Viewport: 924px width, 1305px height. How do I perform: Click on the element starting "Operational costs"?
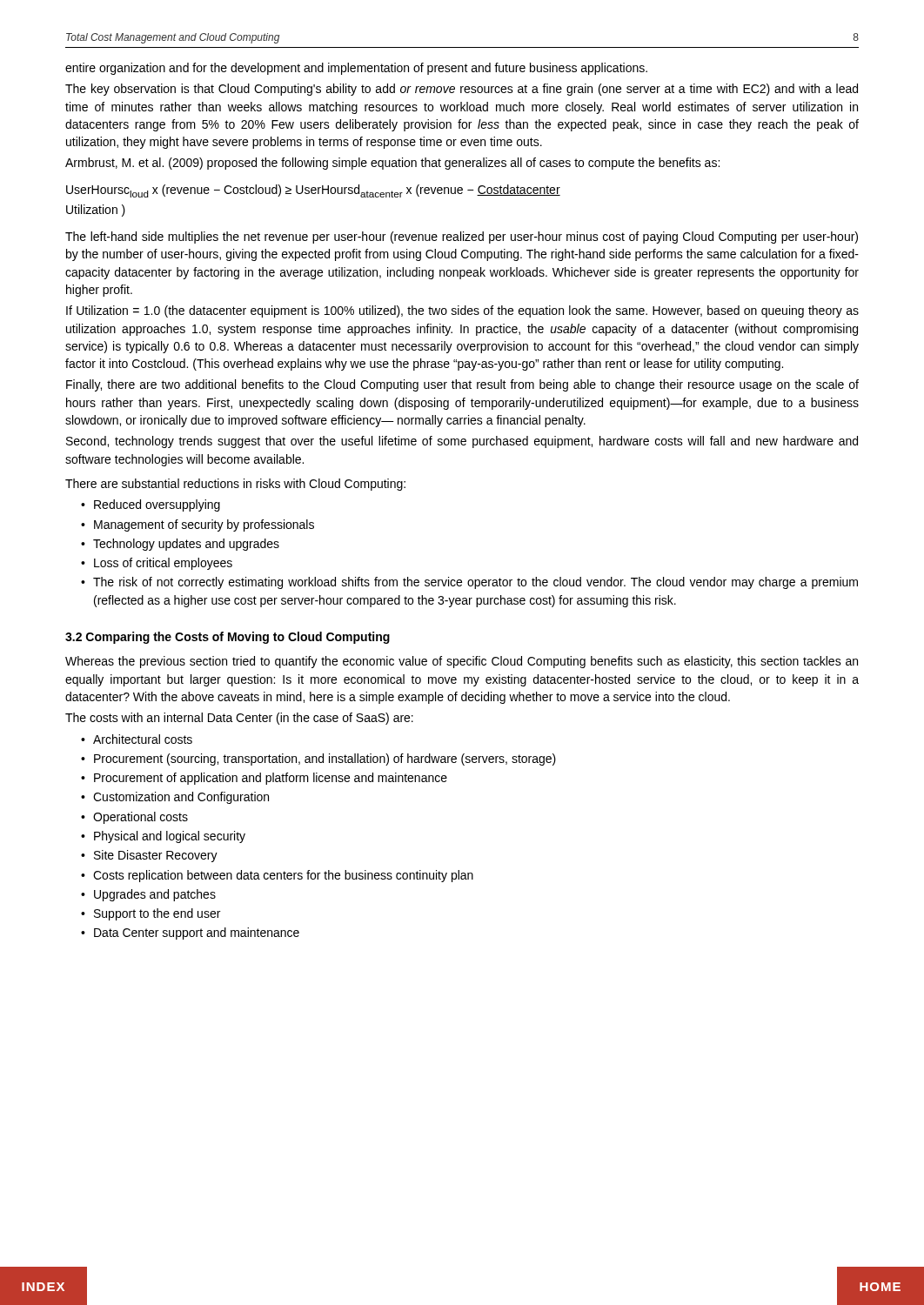pyautogui.click(x=140, y=817)
